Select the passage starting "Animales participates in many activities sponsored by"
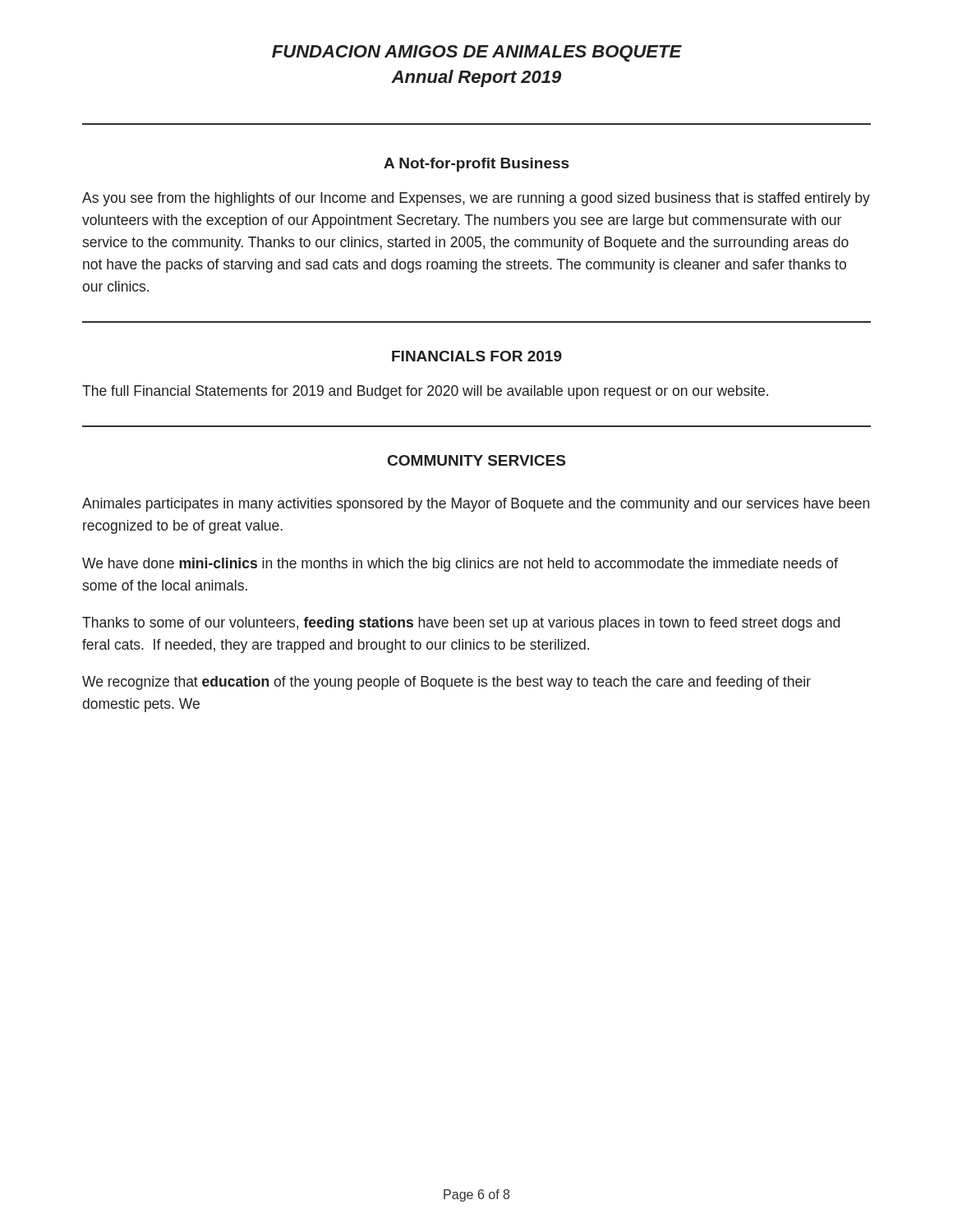This screenshot has height=1232, width=953. [476, 515]
